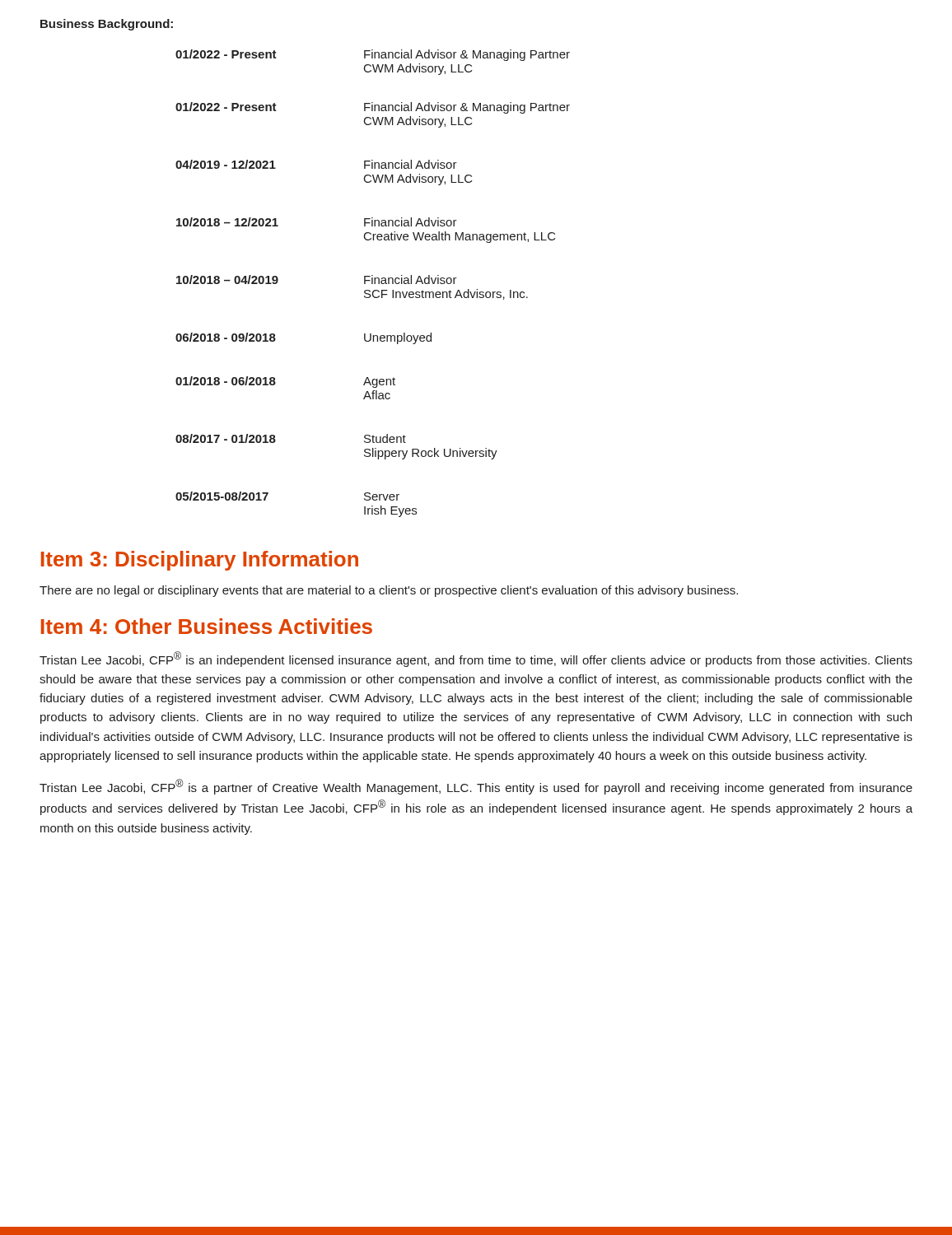Where is the passage that starts "04/2019 - 12/2021"?
The width and height of the screenshot is (952, 1235).
[256, 171]
